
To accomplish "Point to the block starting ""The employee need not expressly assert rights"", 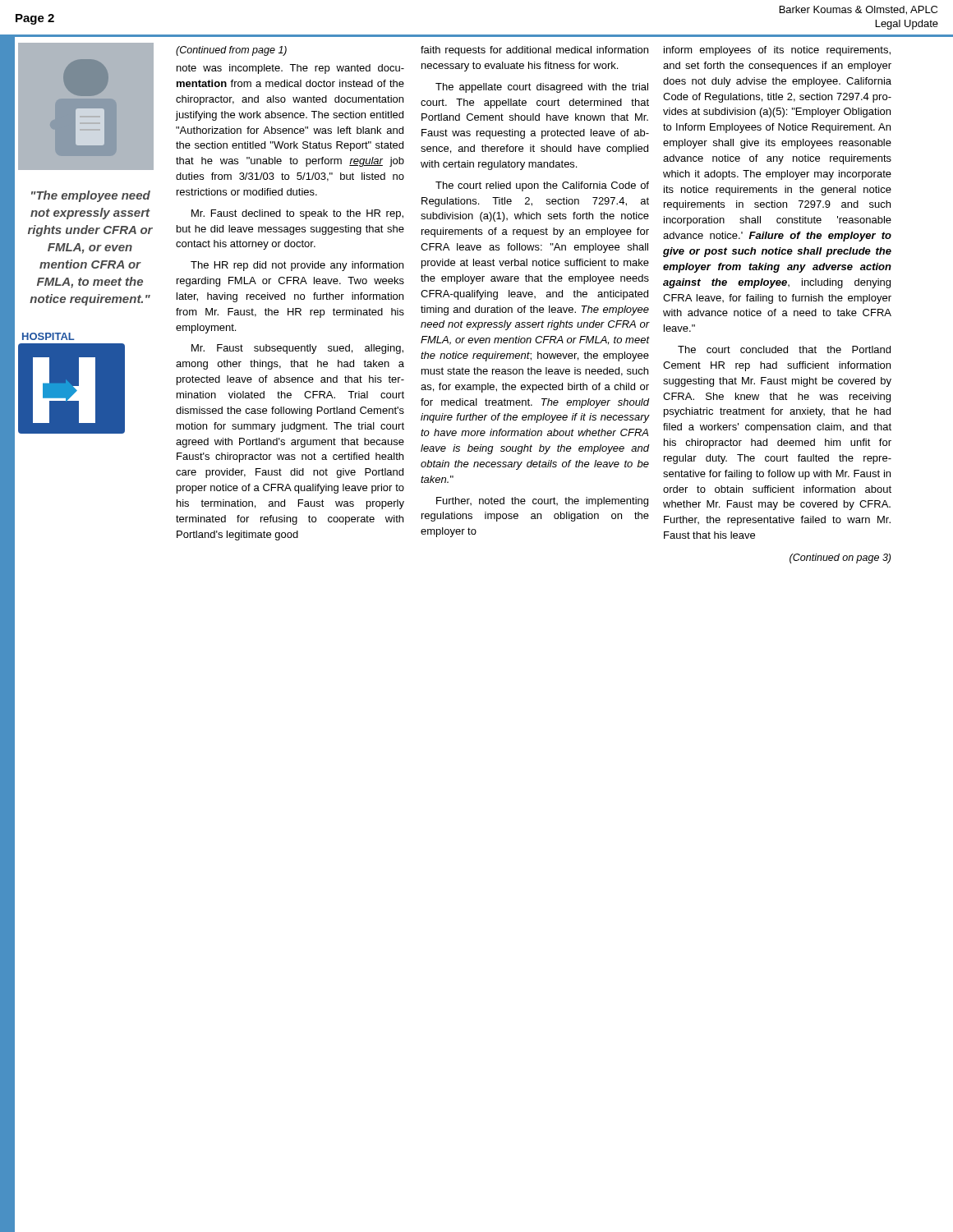I will (90, 247).
